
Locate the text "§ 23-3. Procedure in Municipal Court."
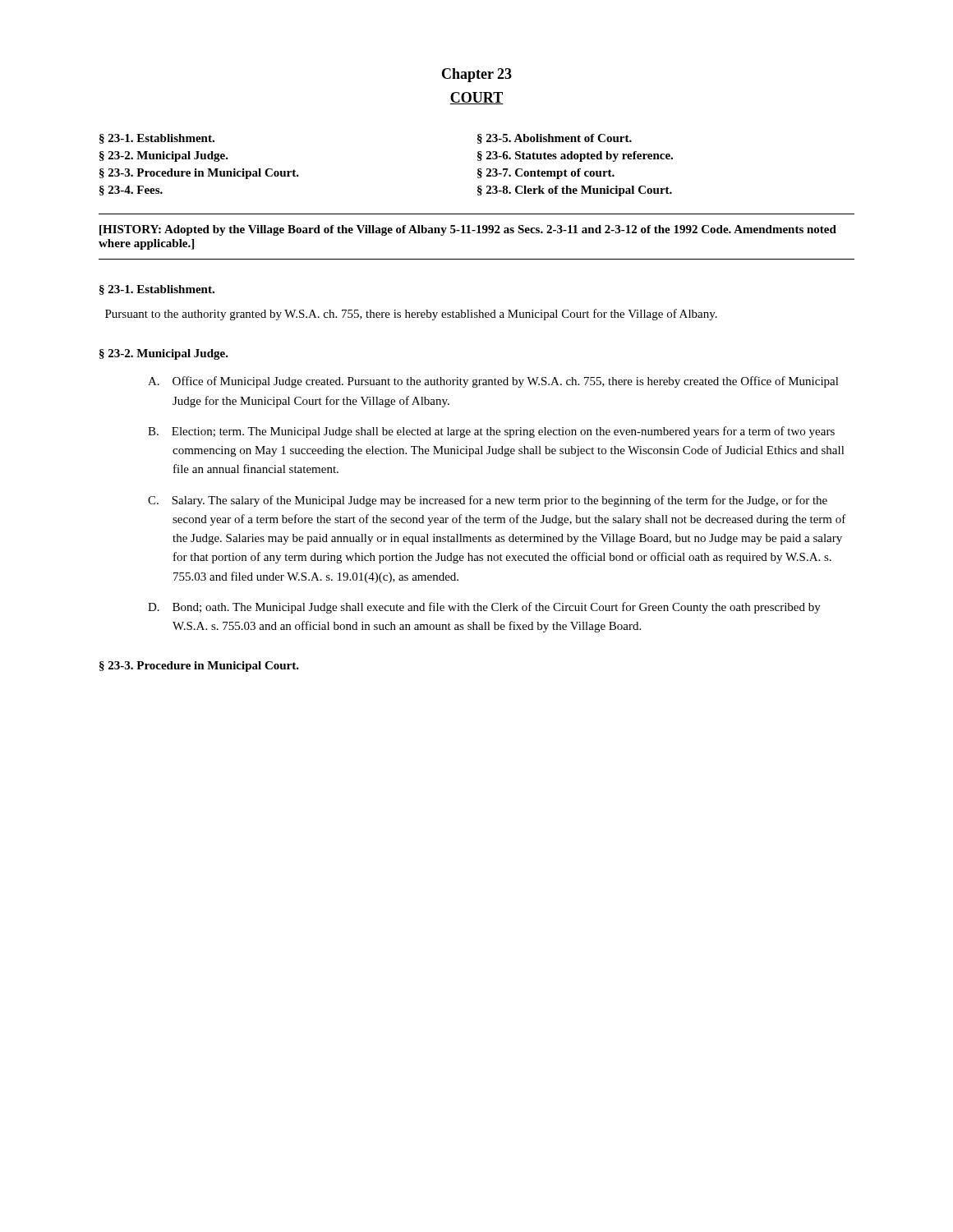pyautogui.click(x=199, y=665)
